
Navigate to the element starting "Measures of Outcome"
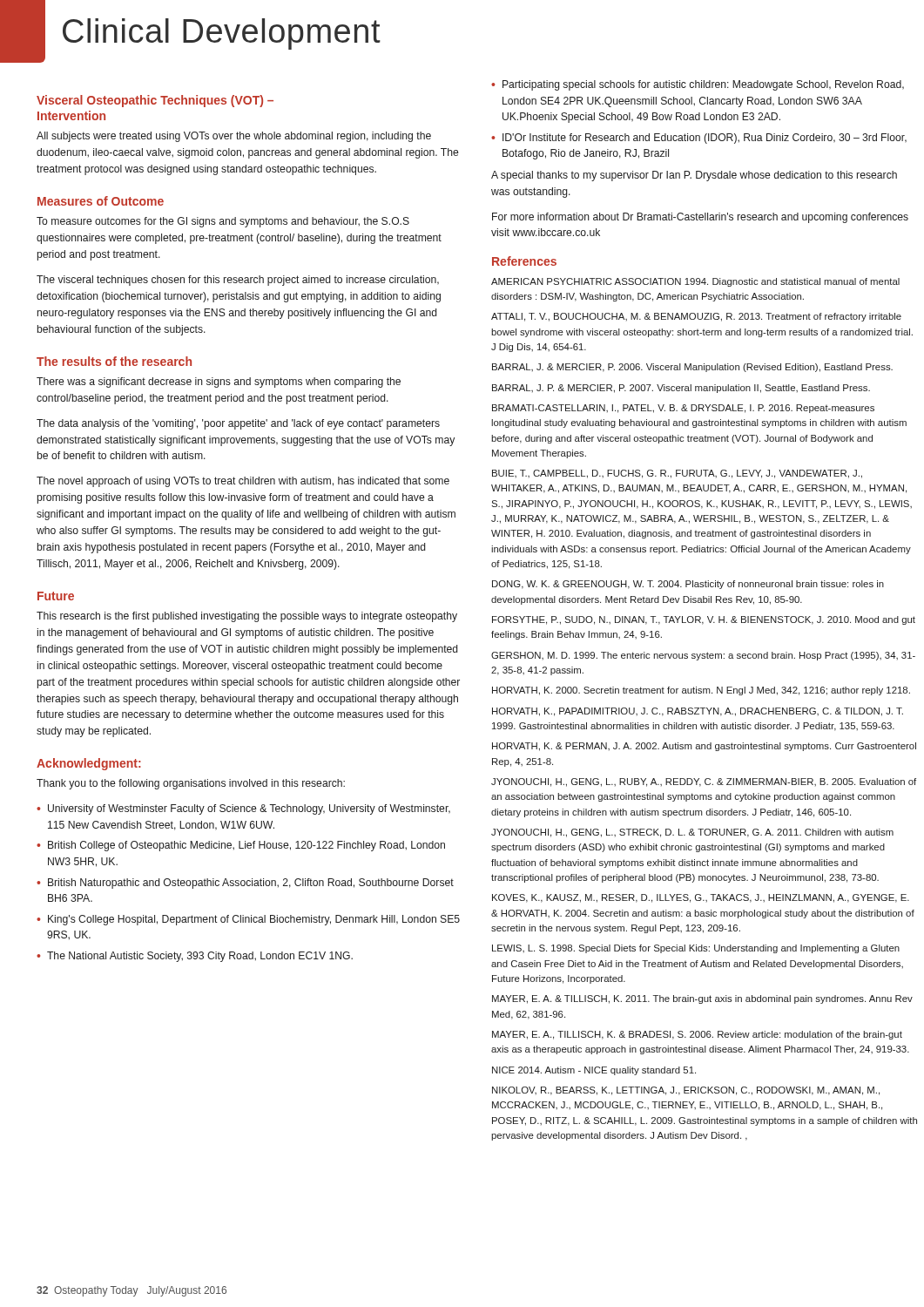pyautogui.click(x=100, y=201)
